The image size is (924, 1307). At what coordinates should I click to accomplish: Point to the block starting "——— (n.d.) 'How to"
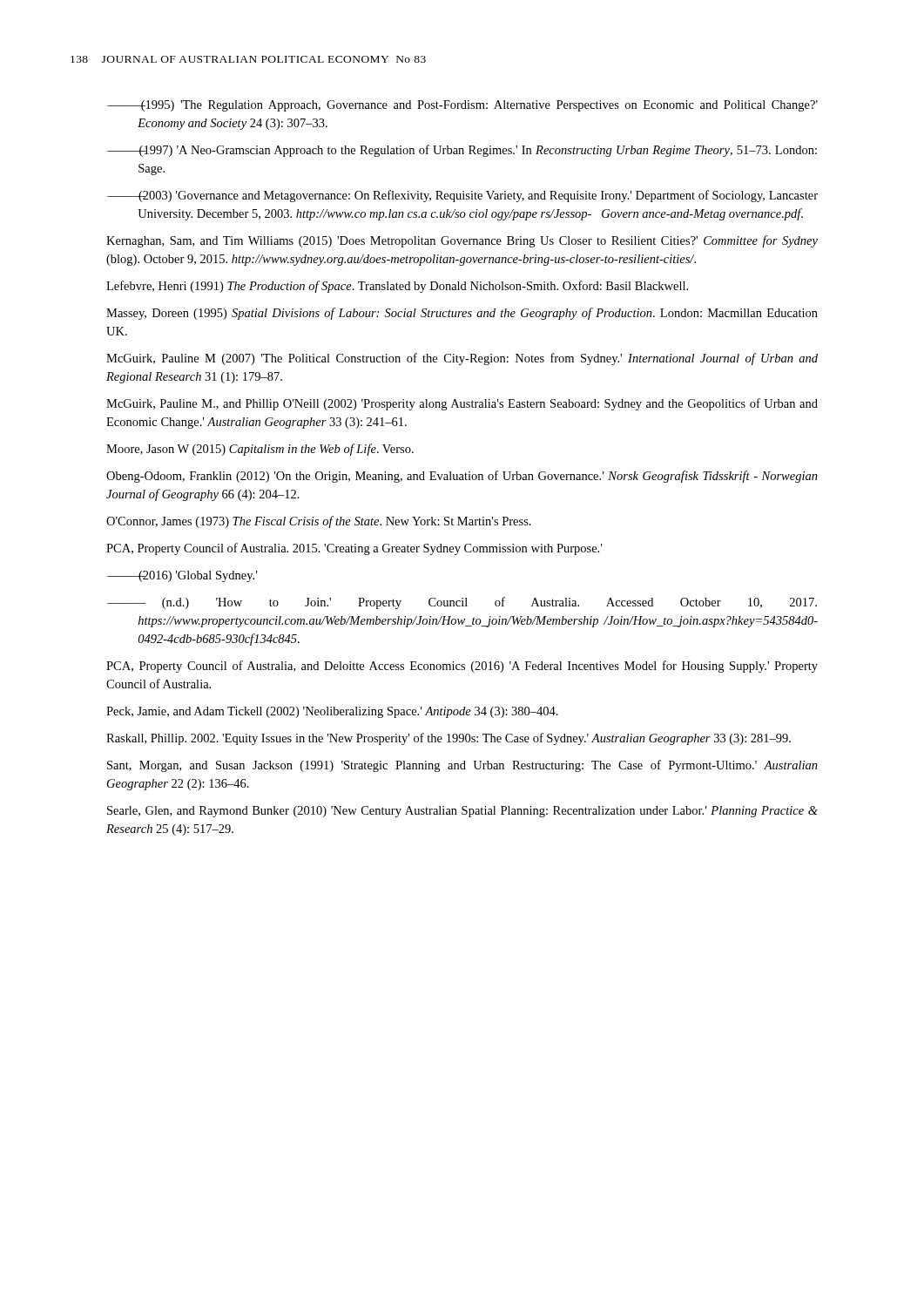(463, 620)
